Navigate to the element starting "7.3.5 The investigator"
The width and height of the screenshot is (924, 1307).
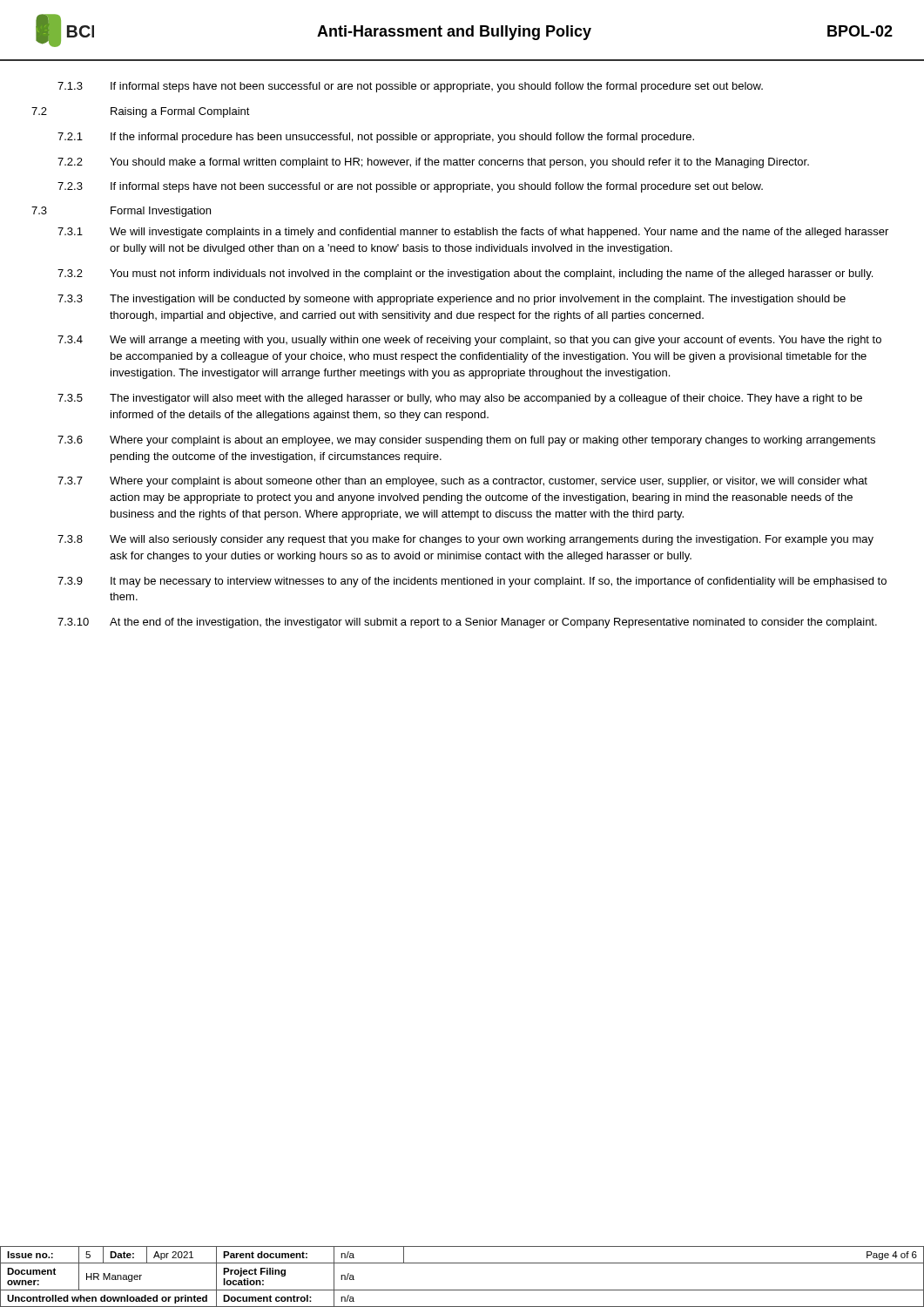462,407
